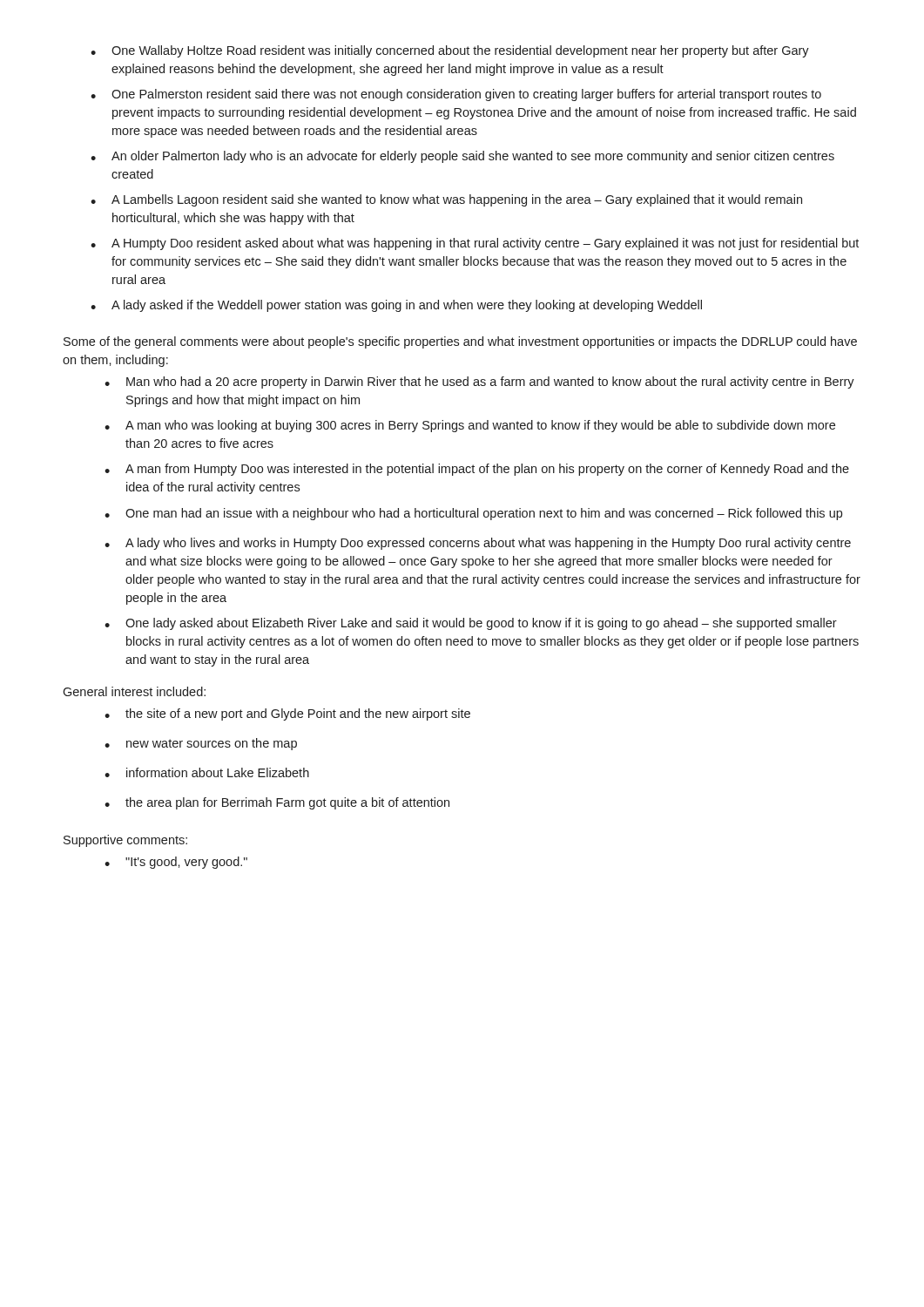The width and height of the screenshot is (924, 1307).
Task: Locate the region starting "• A lady who lives and works in"
Action: [483, 571]
